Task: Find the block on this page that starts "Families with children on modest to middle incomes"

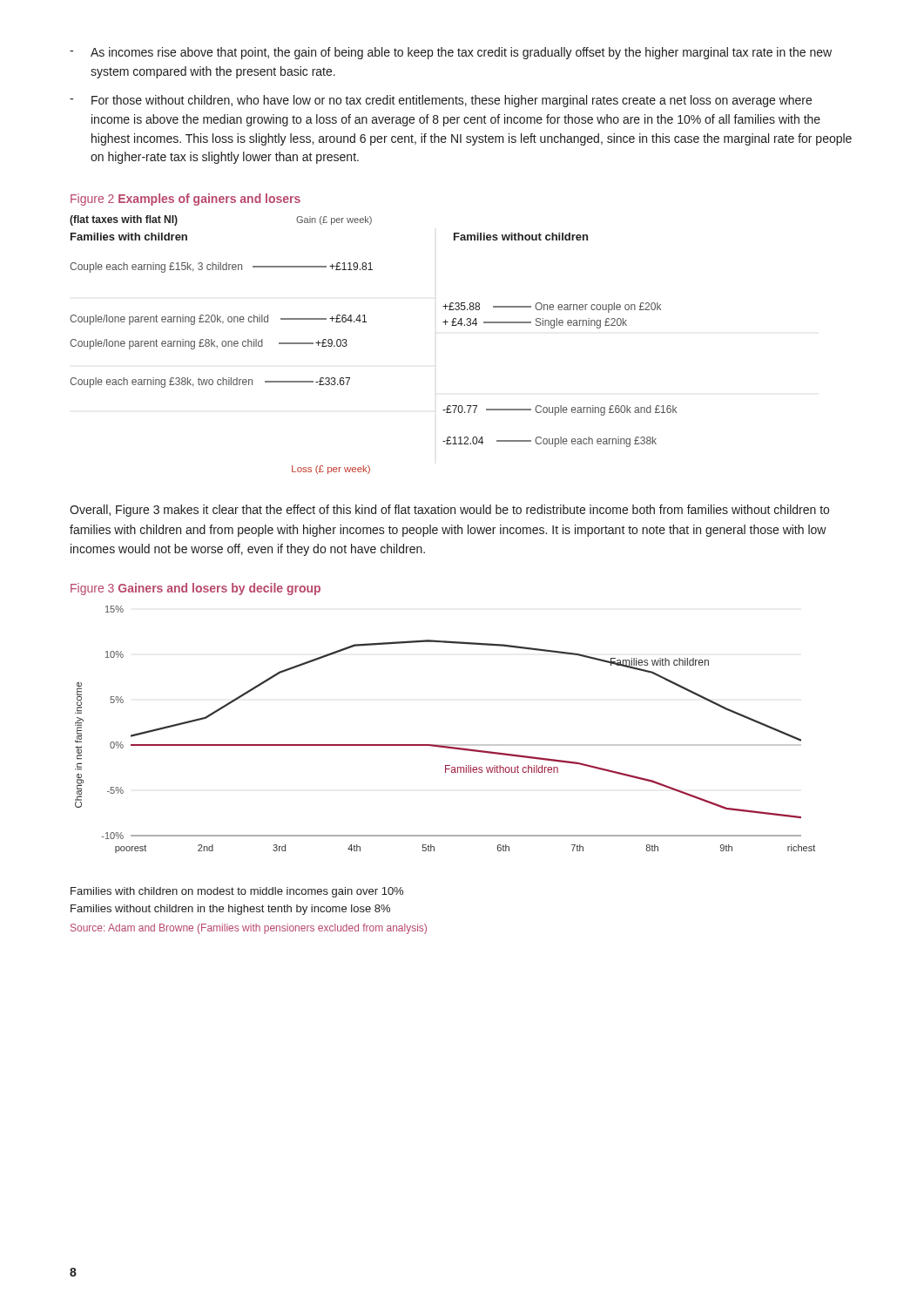Action: (x=237, y=900)
